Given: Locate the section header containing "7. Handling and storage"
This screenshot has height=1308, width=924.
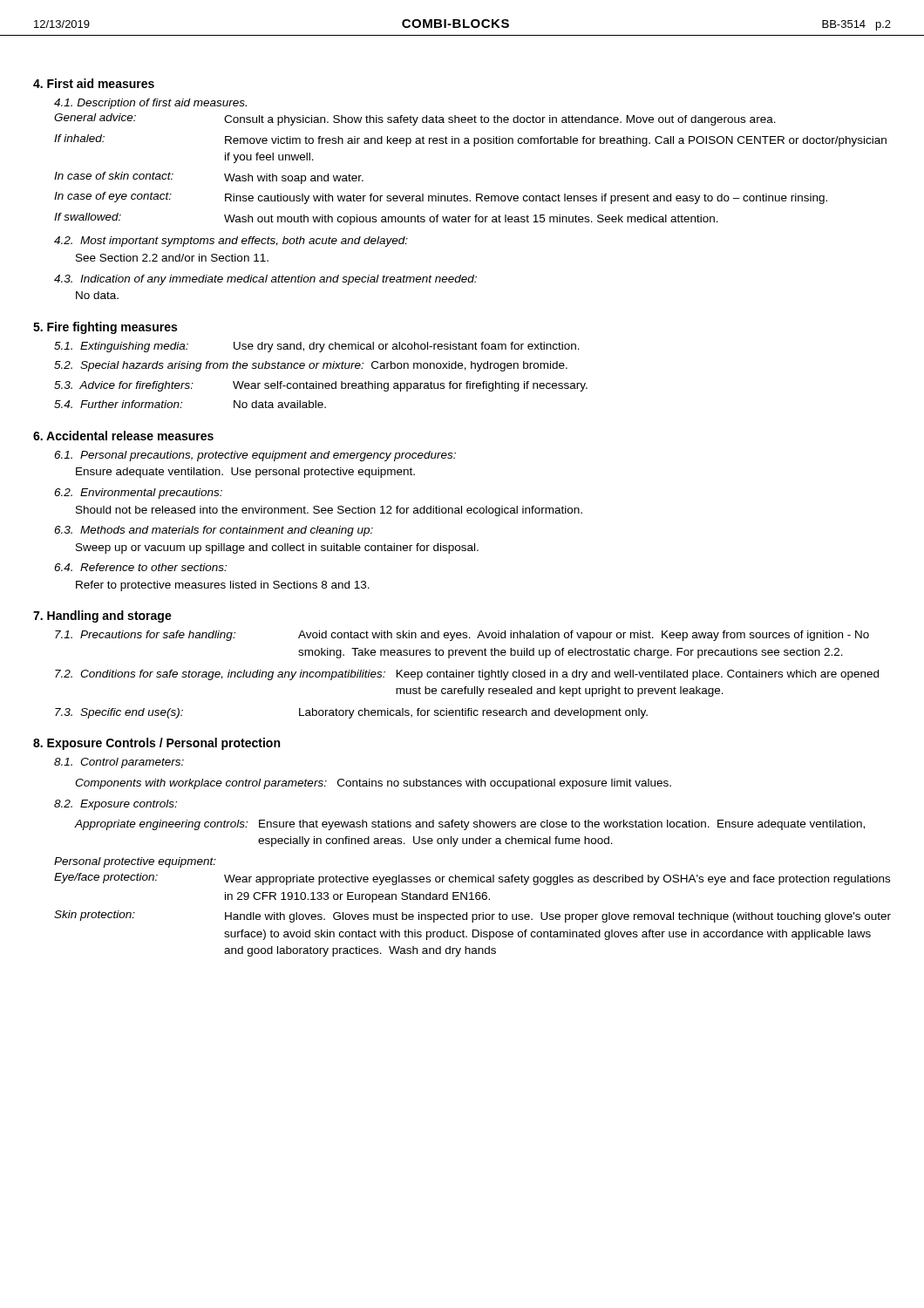Looking at the screenshot, I should pyautogui.click(x=102, y=616).
